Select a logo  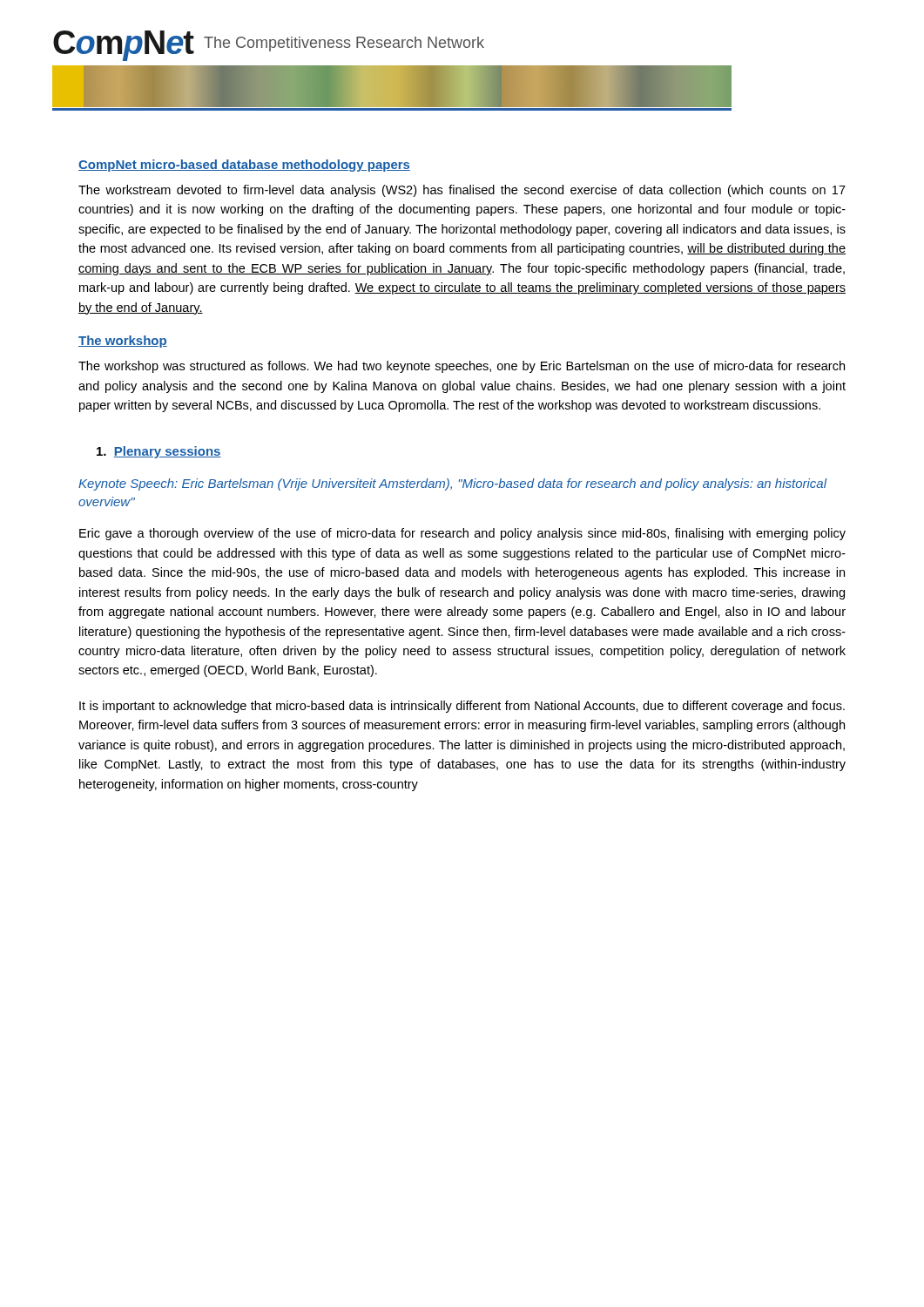[392, 68]
